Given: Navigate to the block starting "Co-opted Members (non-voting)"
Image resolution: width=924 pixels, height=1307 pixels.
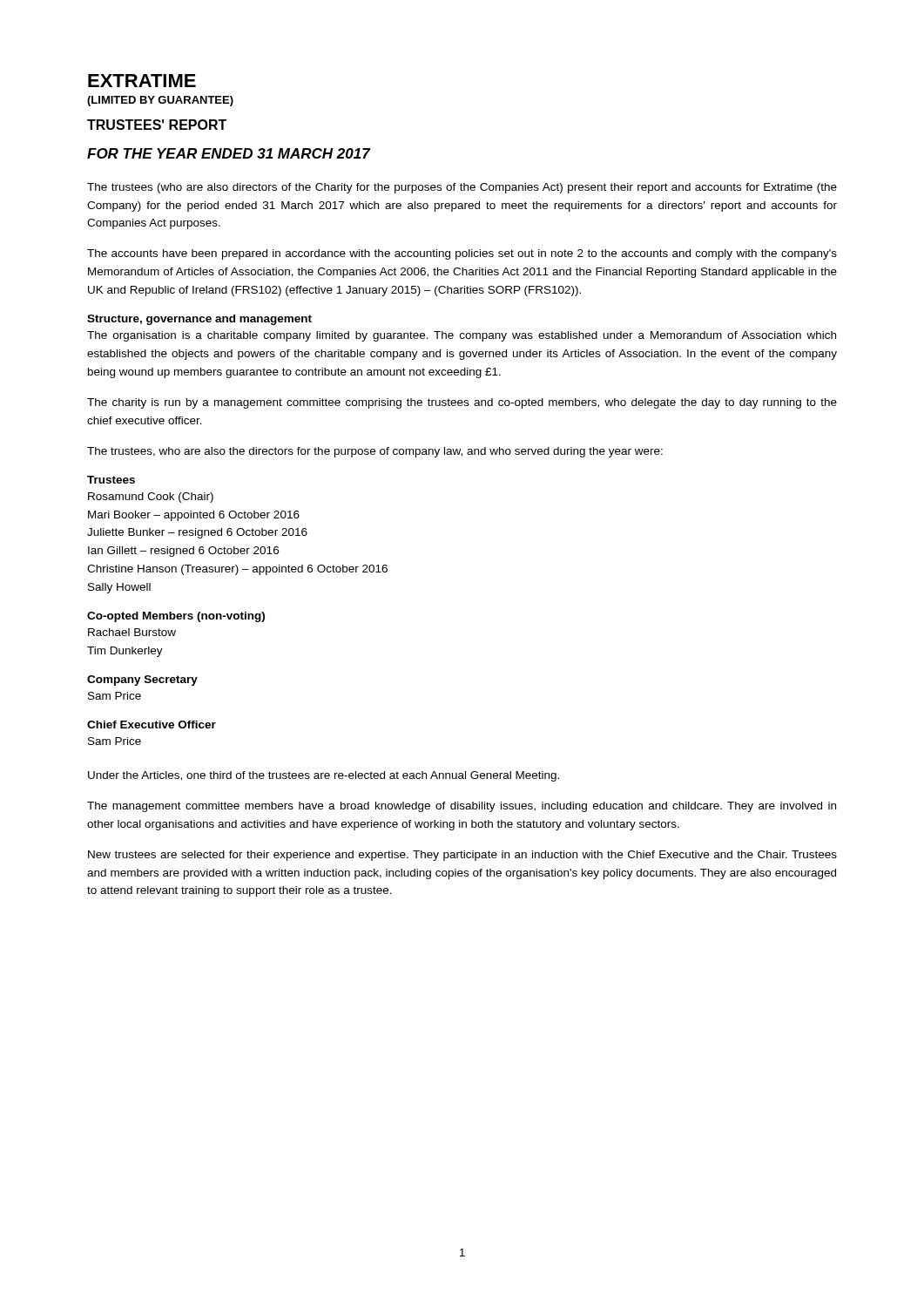Looking at the screenshot, I should pos(176,616).
